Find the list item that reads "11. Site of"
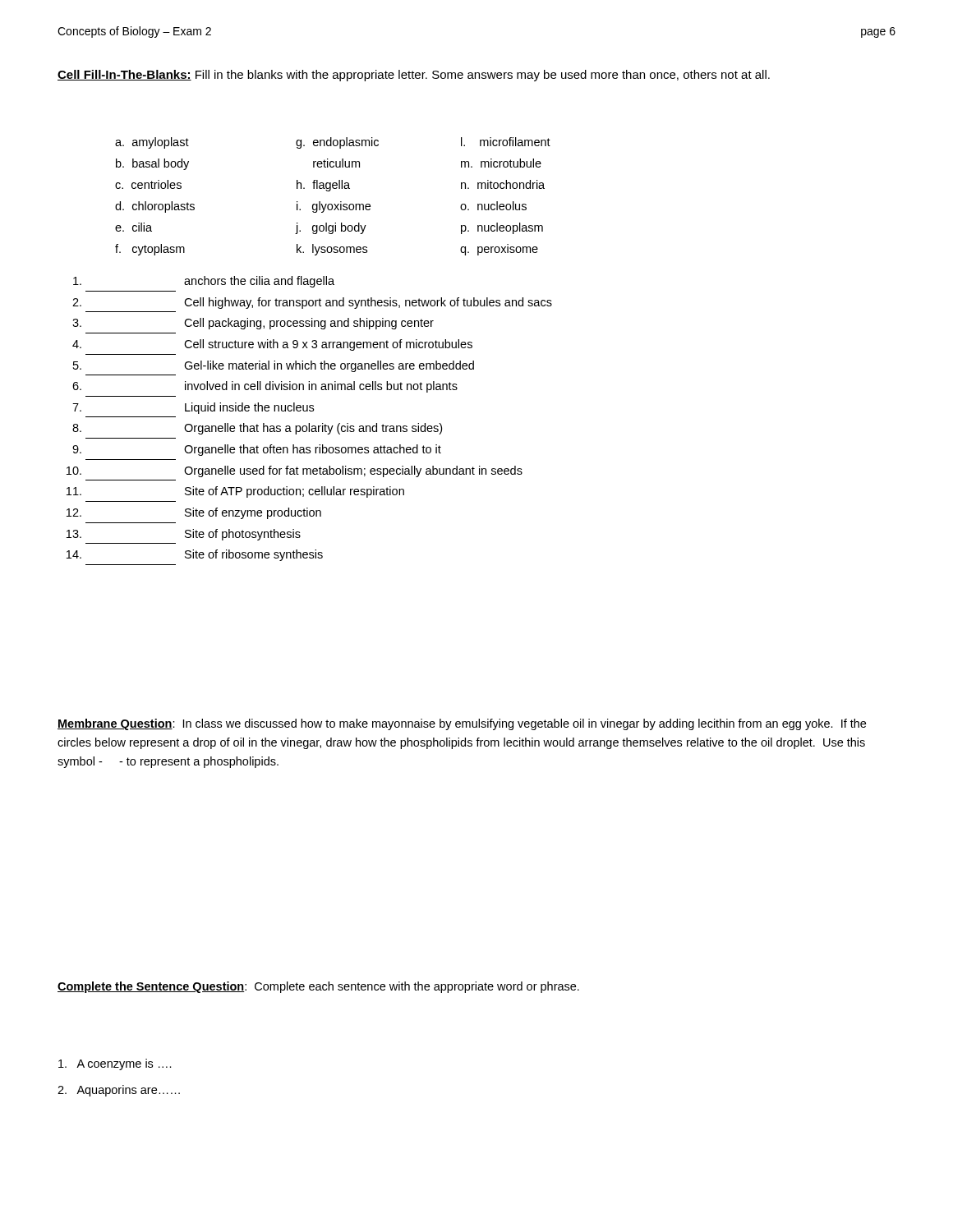The image size is (953, 1232). [x=231, y=492]
